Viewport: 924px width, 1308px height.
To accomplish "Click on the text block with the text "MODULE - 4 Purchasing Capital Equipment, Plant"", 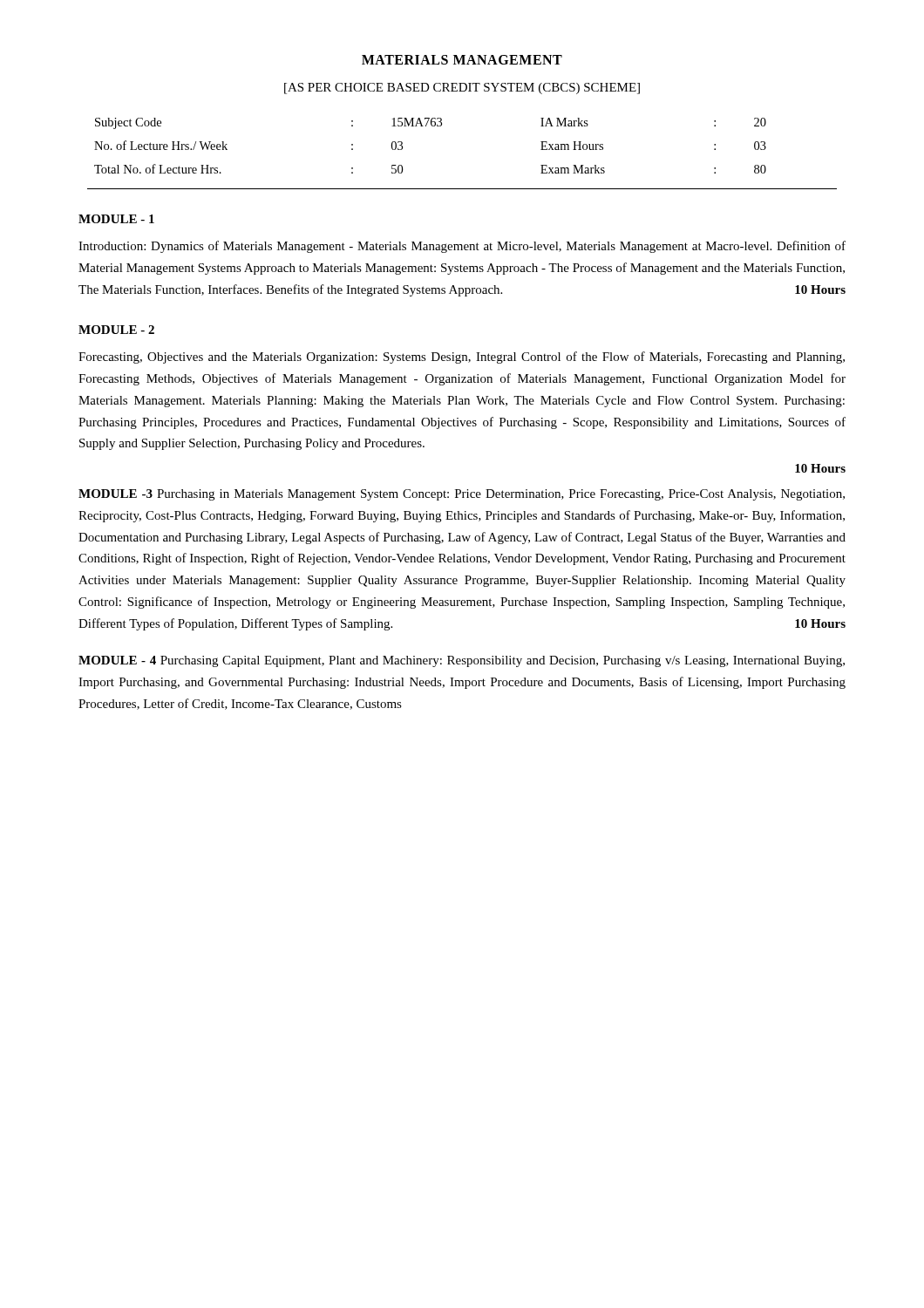I will tap(462, 682).
